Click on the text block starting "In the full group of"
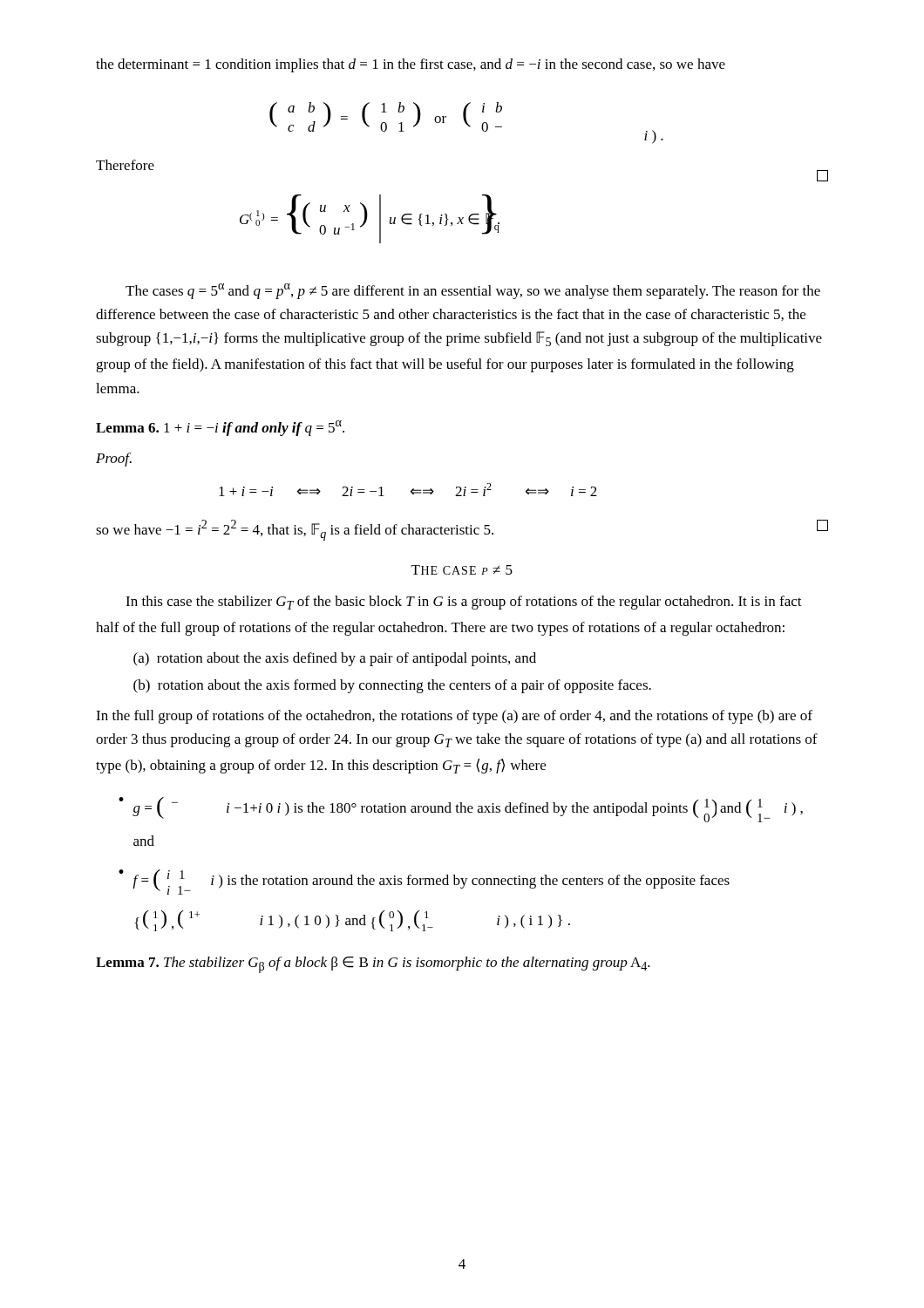Viewport: 924px width, 1308px height. click(457, 742)
